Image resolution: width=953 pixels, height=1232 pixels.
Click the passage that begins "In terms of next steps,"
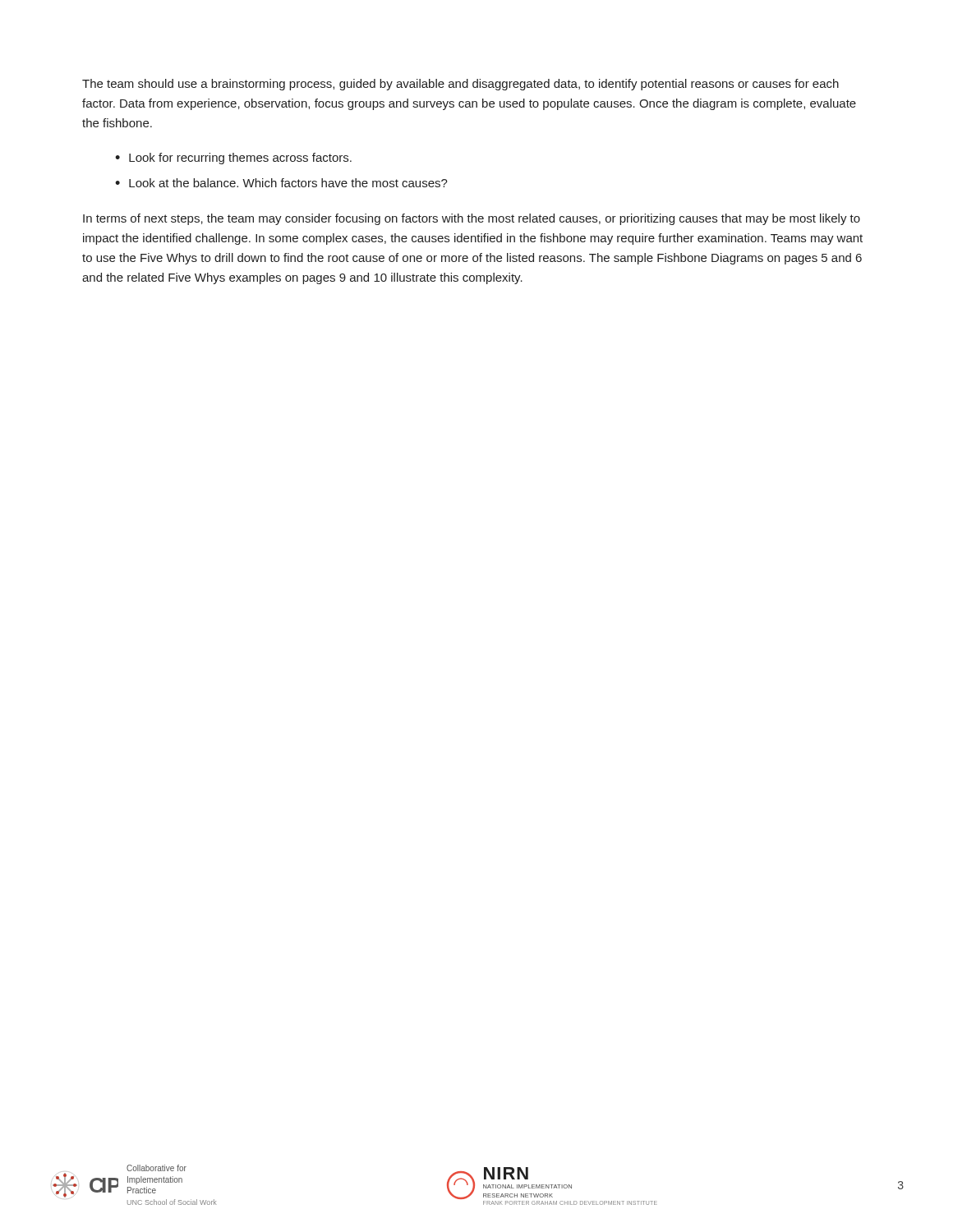(472, 248)
